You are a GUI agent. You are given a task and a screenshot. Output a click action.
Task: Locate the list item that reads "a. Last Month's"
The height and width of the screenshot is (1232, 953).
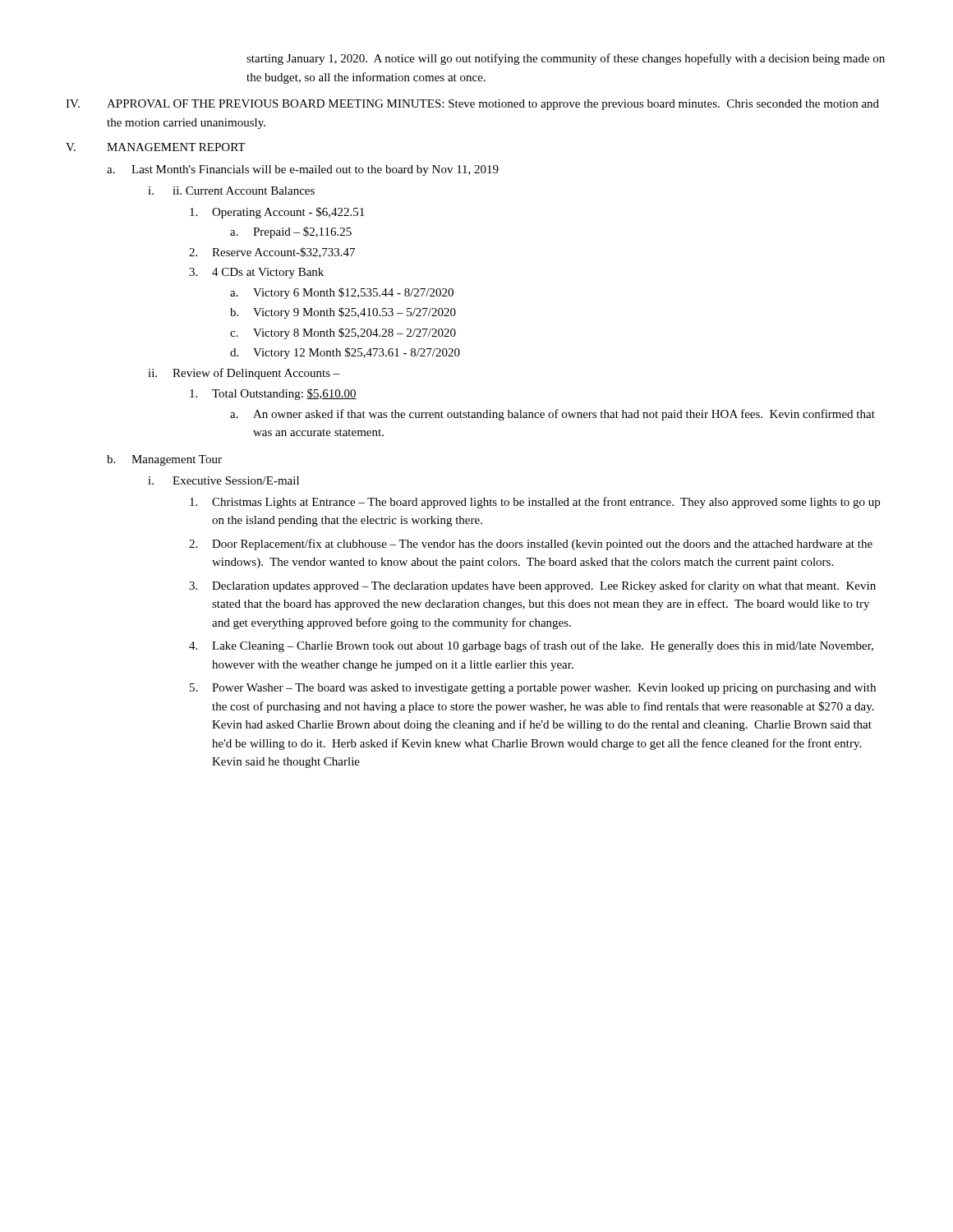[x=497, y=169]
